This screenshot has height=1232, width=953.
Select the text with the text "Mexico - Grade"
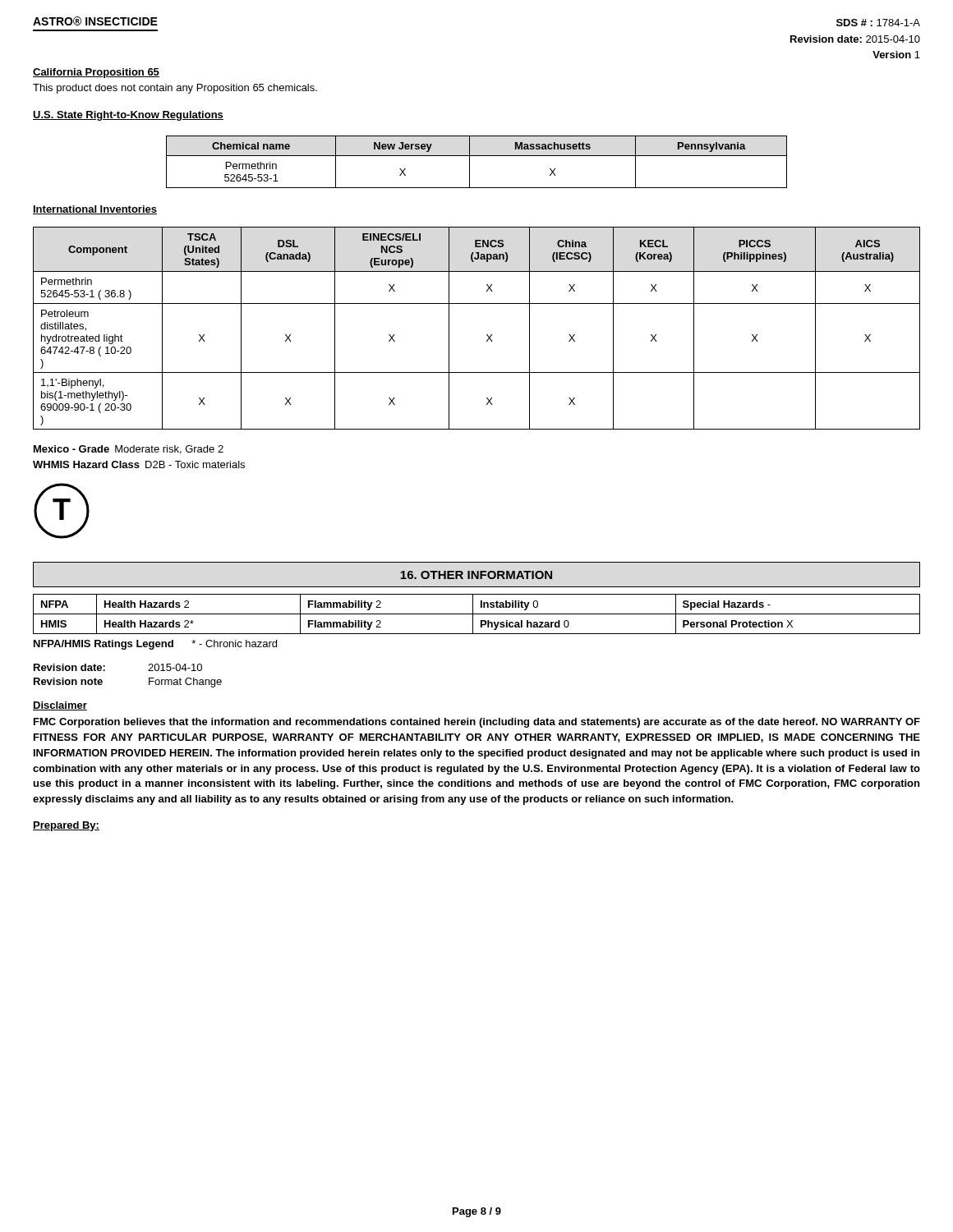click(x=71, y=449)
